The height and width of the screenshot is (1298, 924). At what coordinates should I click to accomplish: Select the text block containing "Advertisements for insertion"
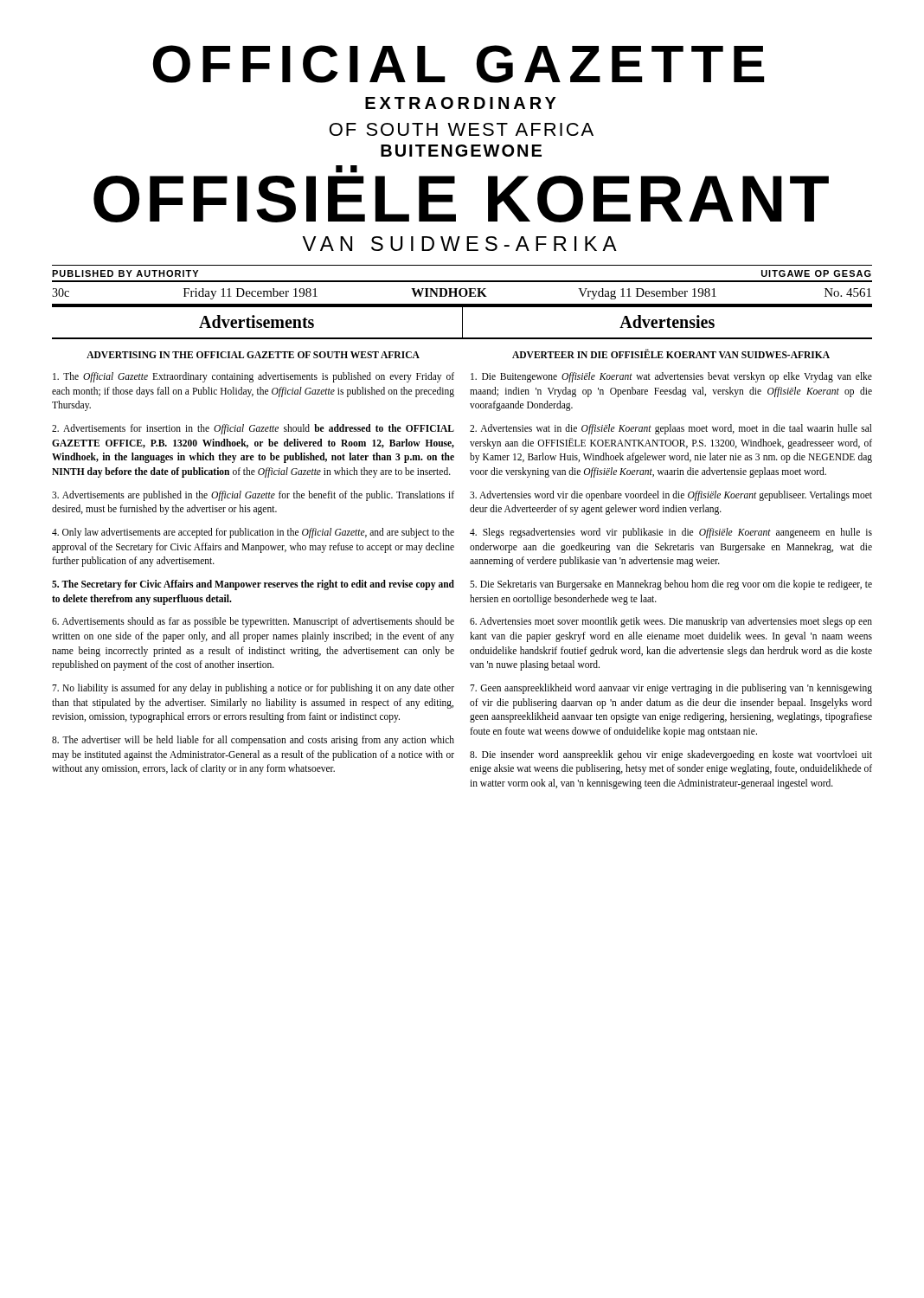(253, 450)
